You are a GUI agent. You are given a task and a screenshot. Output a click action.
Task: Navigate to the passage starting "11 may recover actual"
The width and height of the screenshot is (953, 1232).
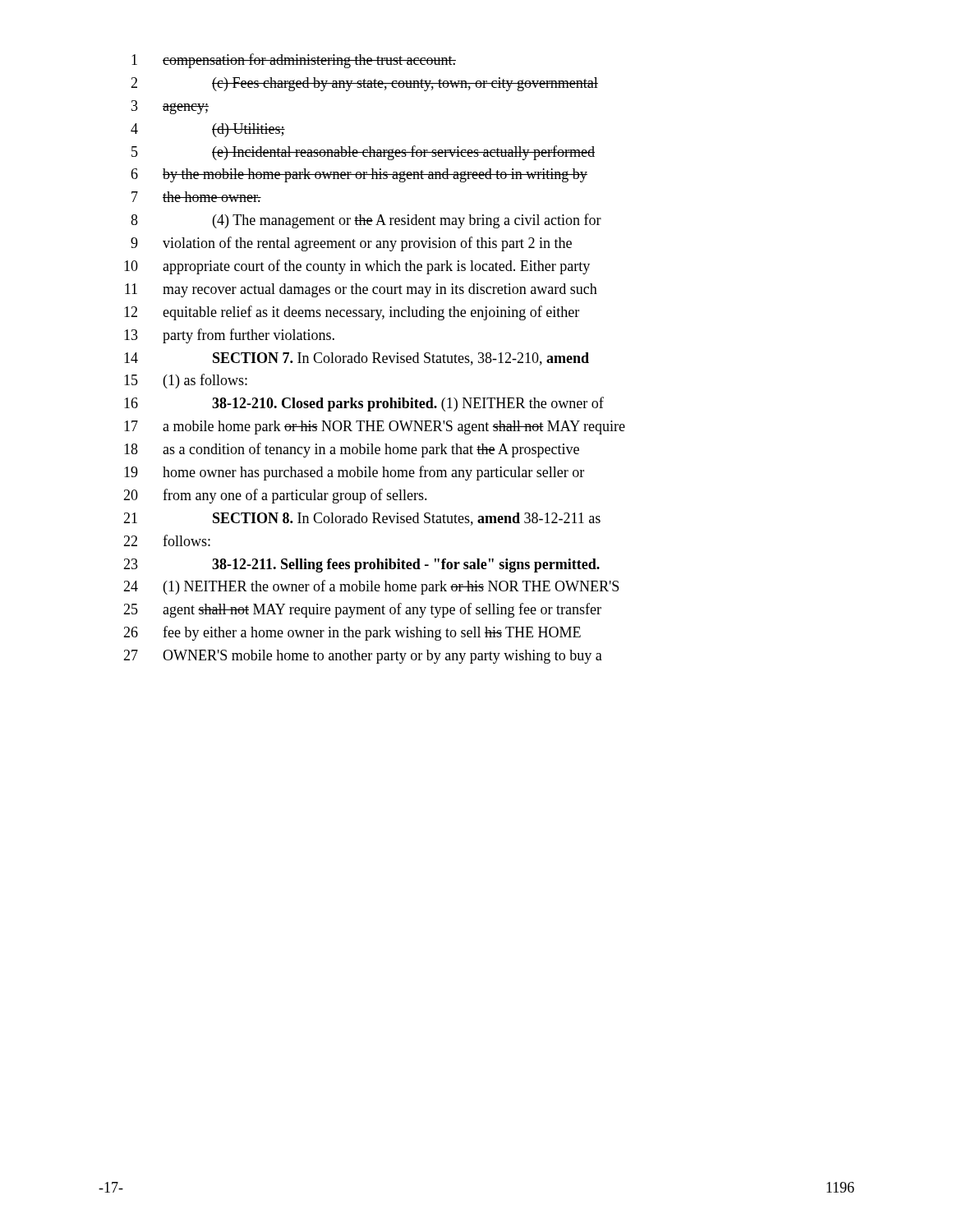tap(476, 290)
